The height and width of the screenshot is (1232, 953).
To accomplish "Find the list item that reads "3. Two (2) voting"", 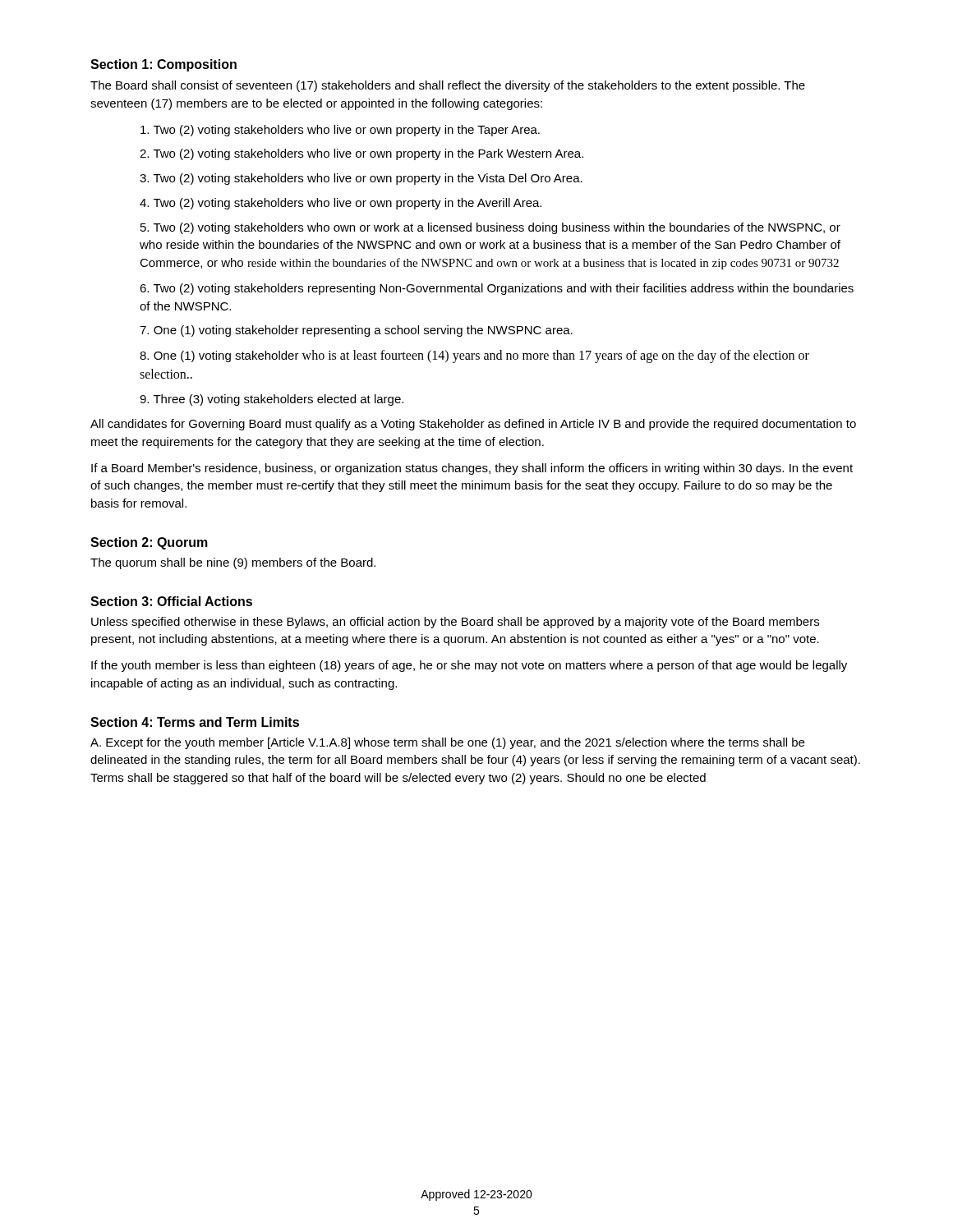I will [x=361, y=178].
